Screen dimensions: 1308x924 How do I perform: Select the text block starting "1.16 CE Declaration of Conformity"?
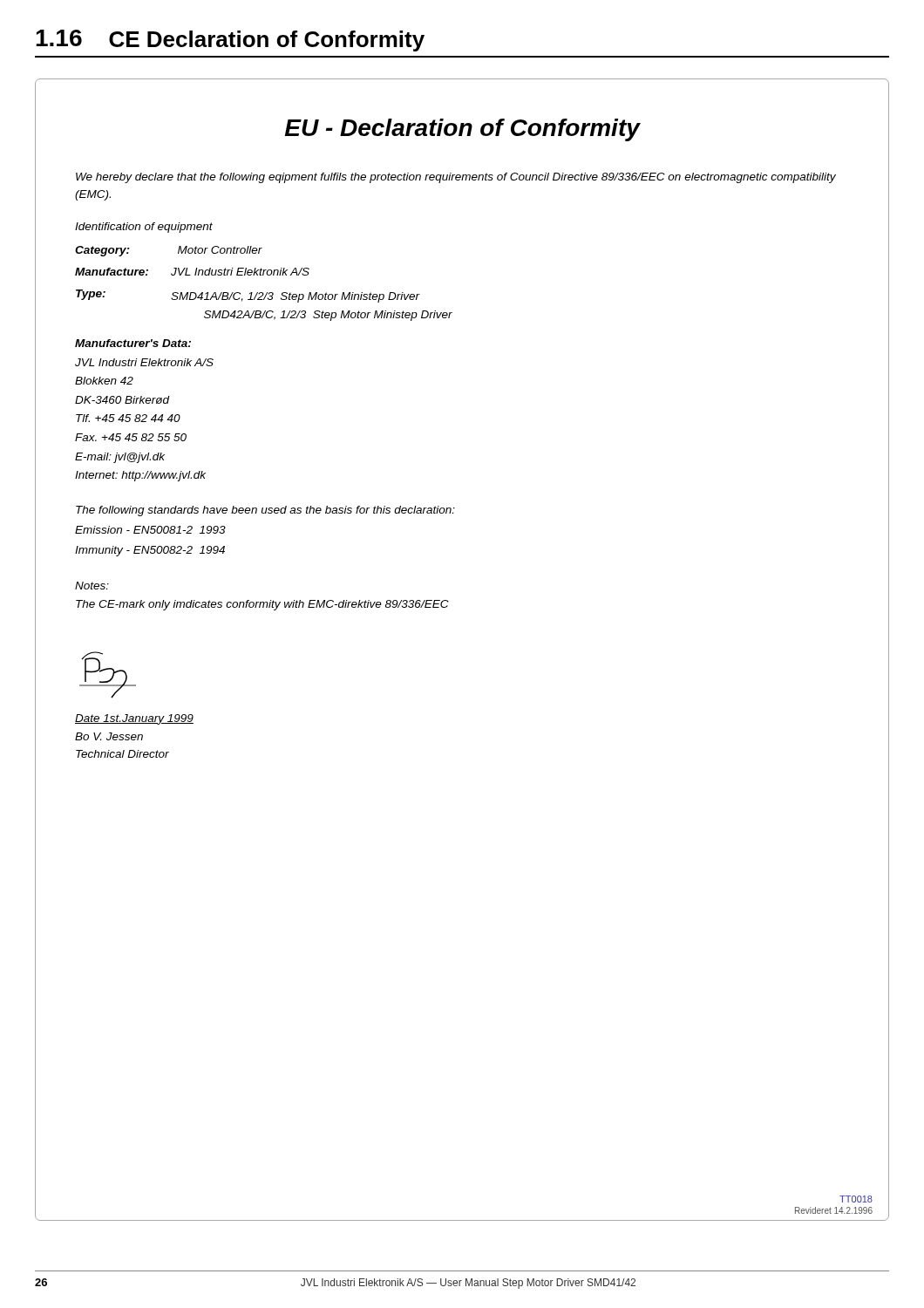(x=230, y=39)
